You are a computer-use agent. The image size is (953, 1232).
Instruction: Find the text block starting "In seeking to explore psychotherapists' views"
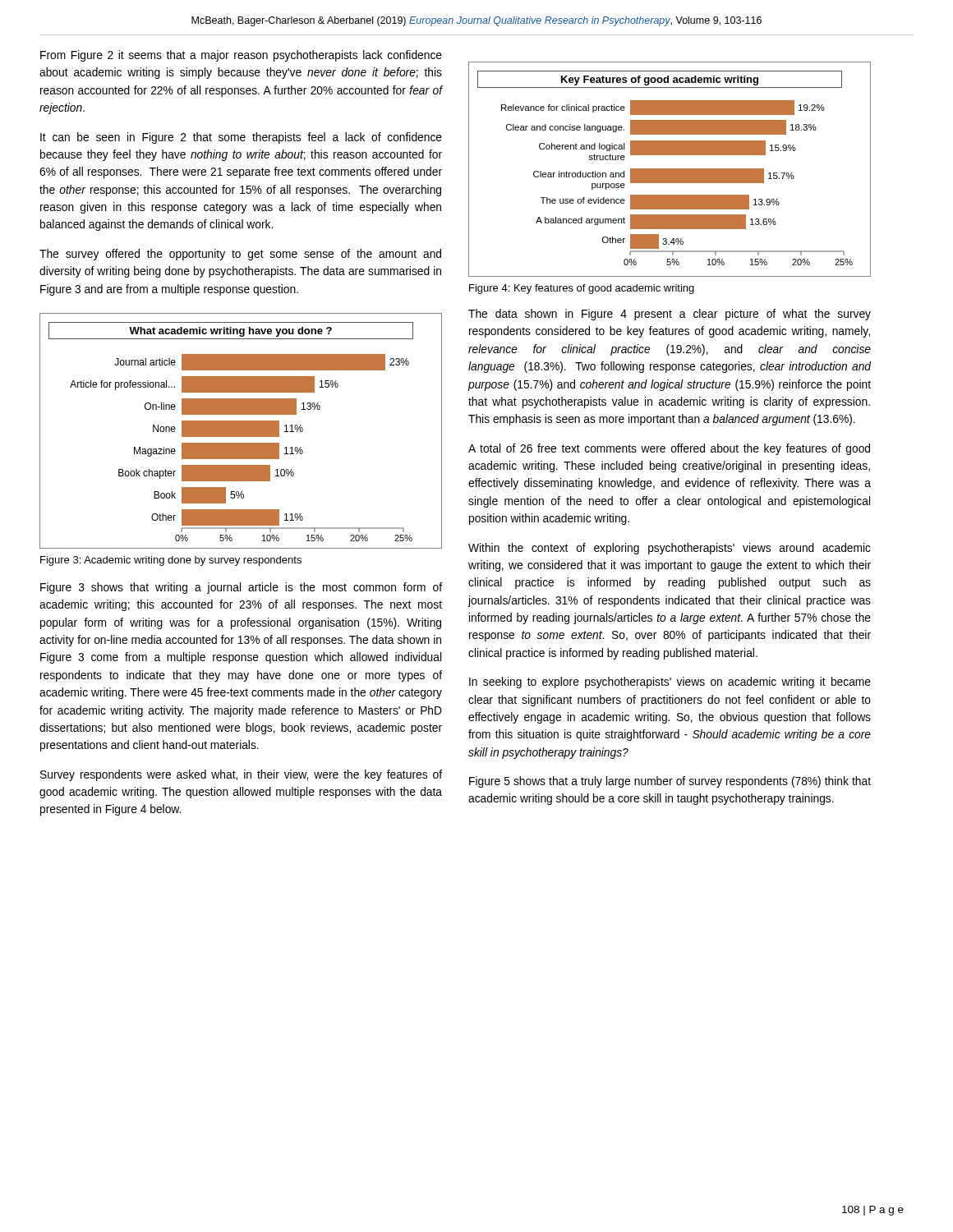coord(670,717)
